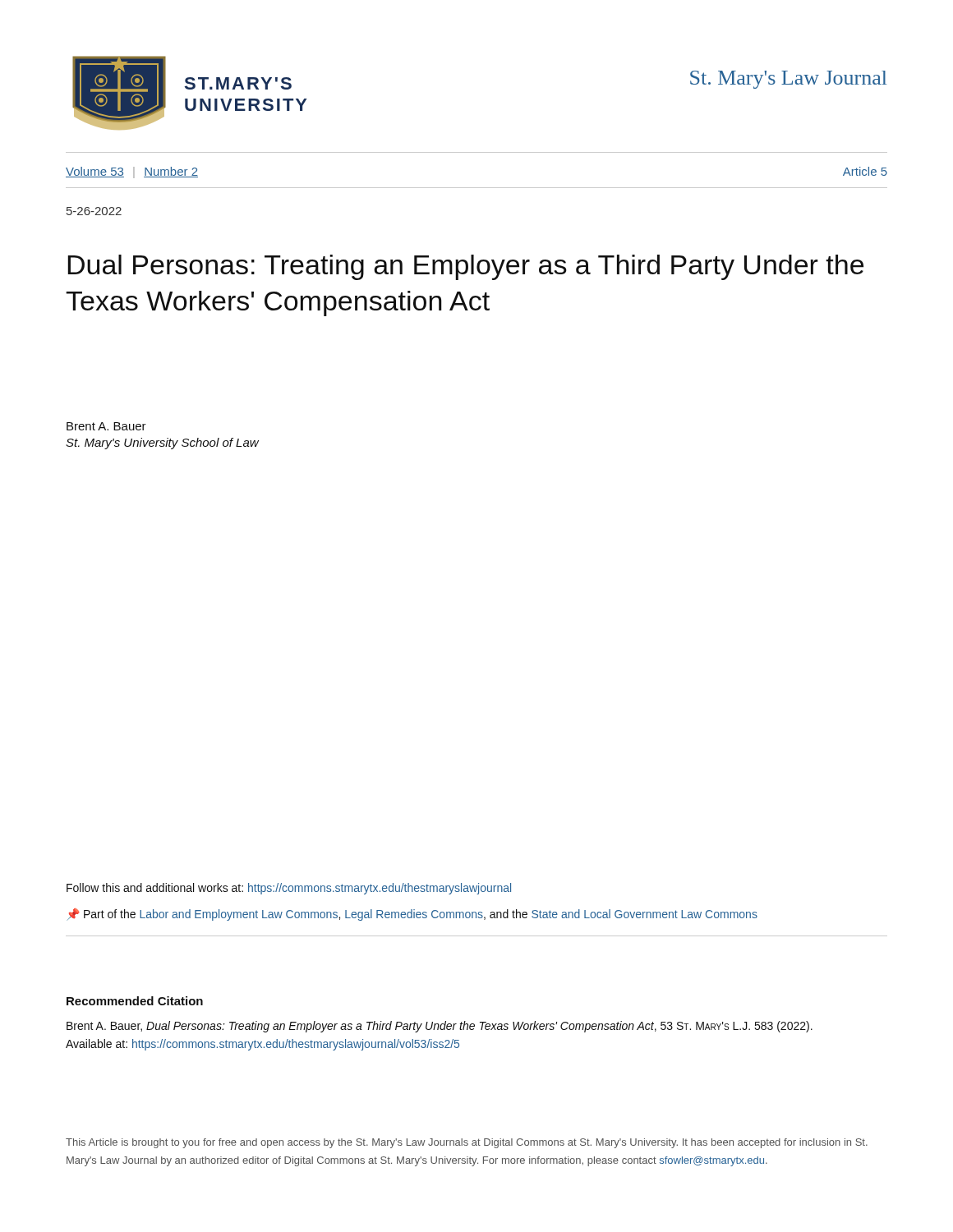953x1232 pixels.
Task: Click where it says "St. Mary's Law Journal"
Action: pyautogui.click(x=788, y=78)
